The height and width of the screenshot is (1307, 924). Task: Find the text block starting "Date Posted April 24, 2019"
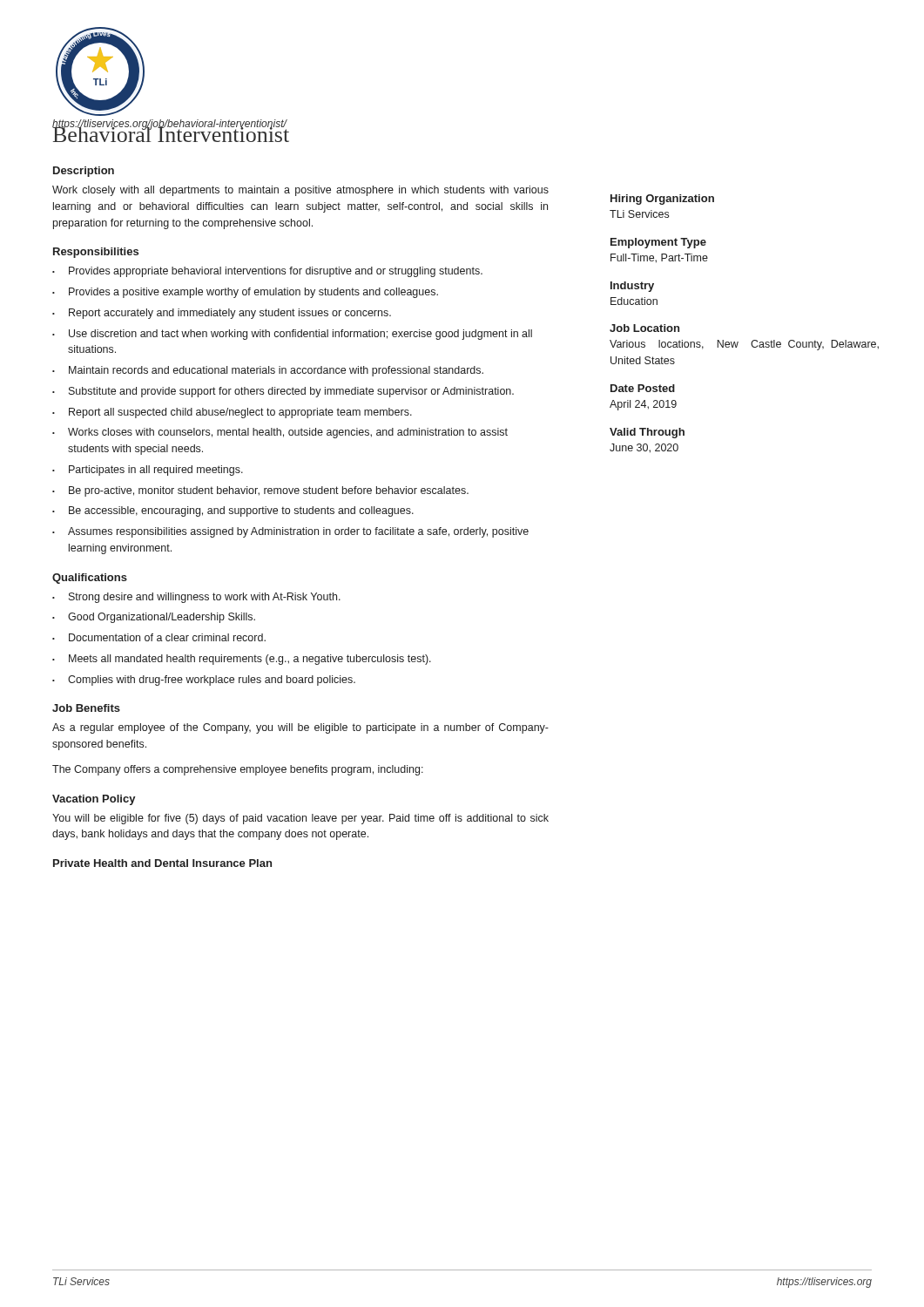643,388
